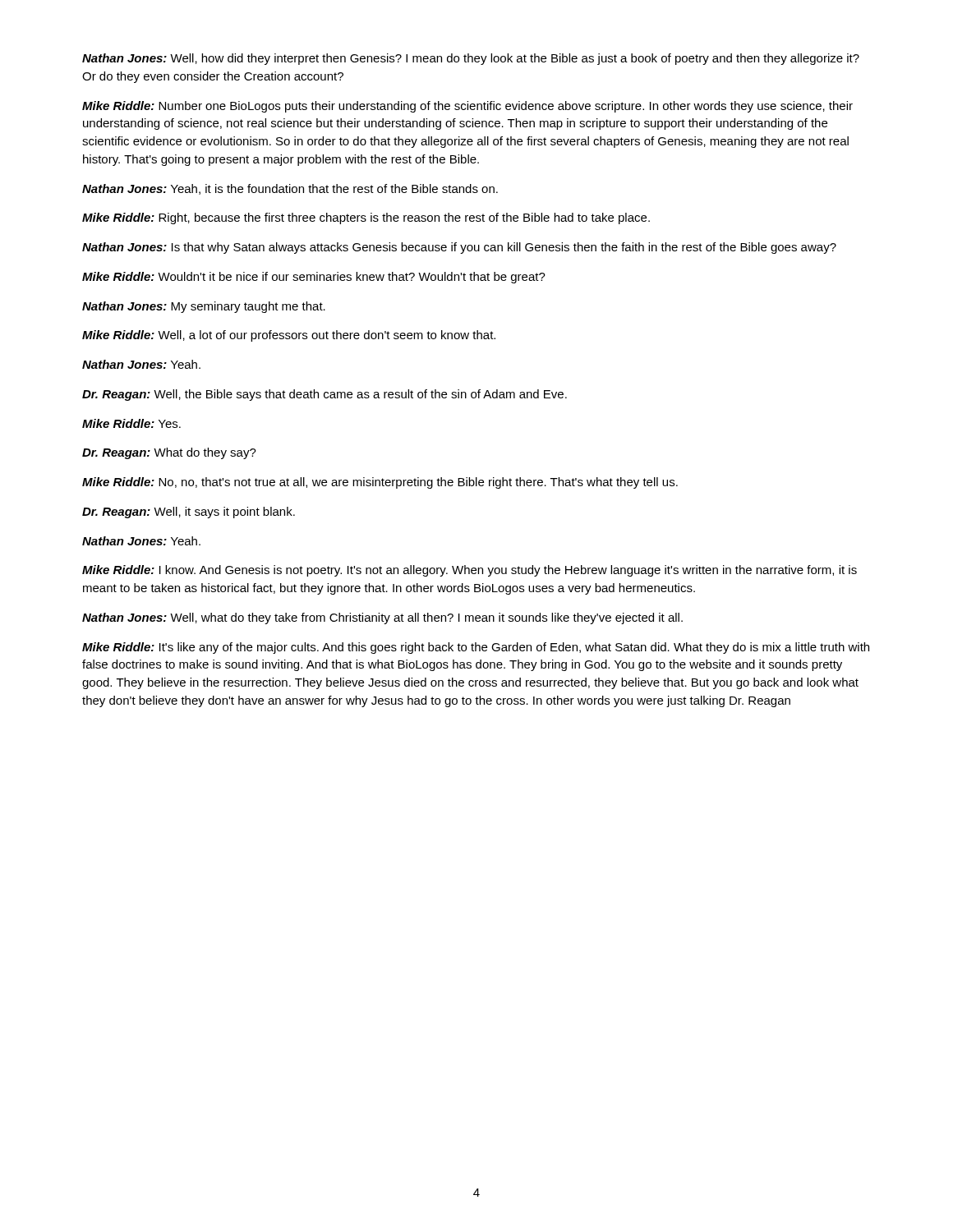
Task: Where is the passage that starts "Mike Riddle: I know. And Genesis"?
Action: 470,579
